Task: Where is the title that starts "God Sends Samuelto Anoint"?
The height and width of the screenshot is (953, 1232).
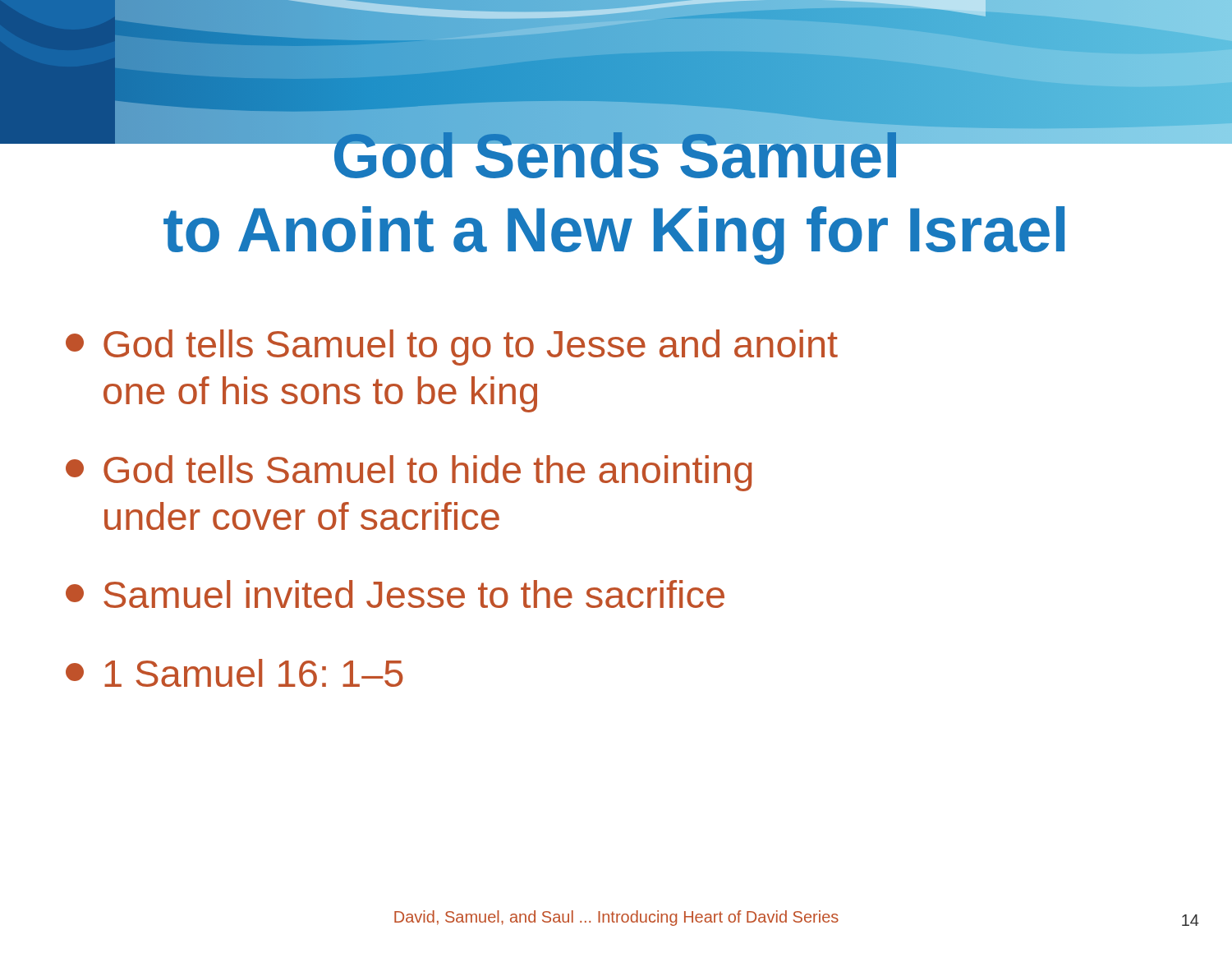Action: (616, 193)
